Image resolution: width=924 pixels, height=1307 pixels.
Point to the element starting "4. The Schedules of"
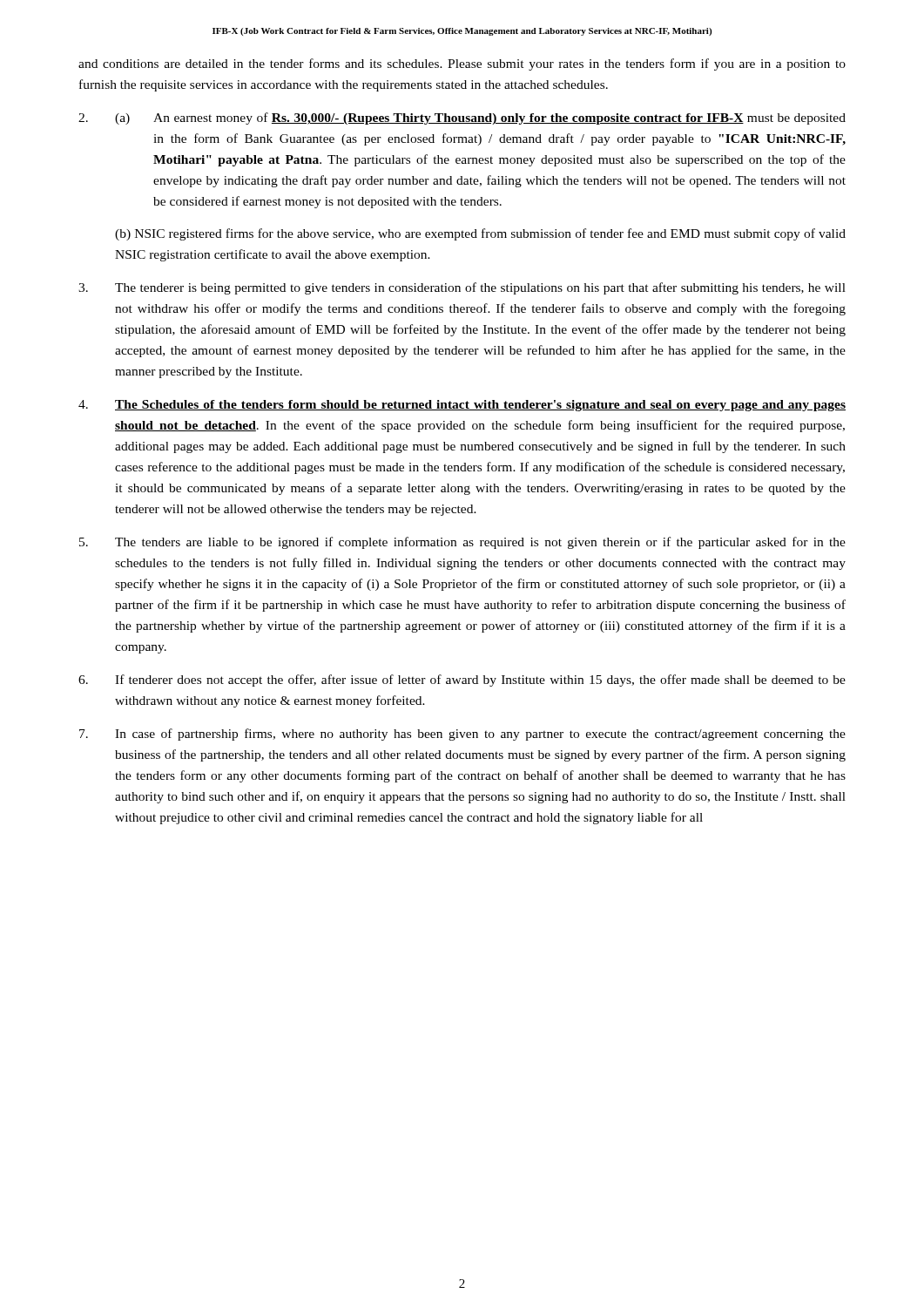(x=462, y=456)
